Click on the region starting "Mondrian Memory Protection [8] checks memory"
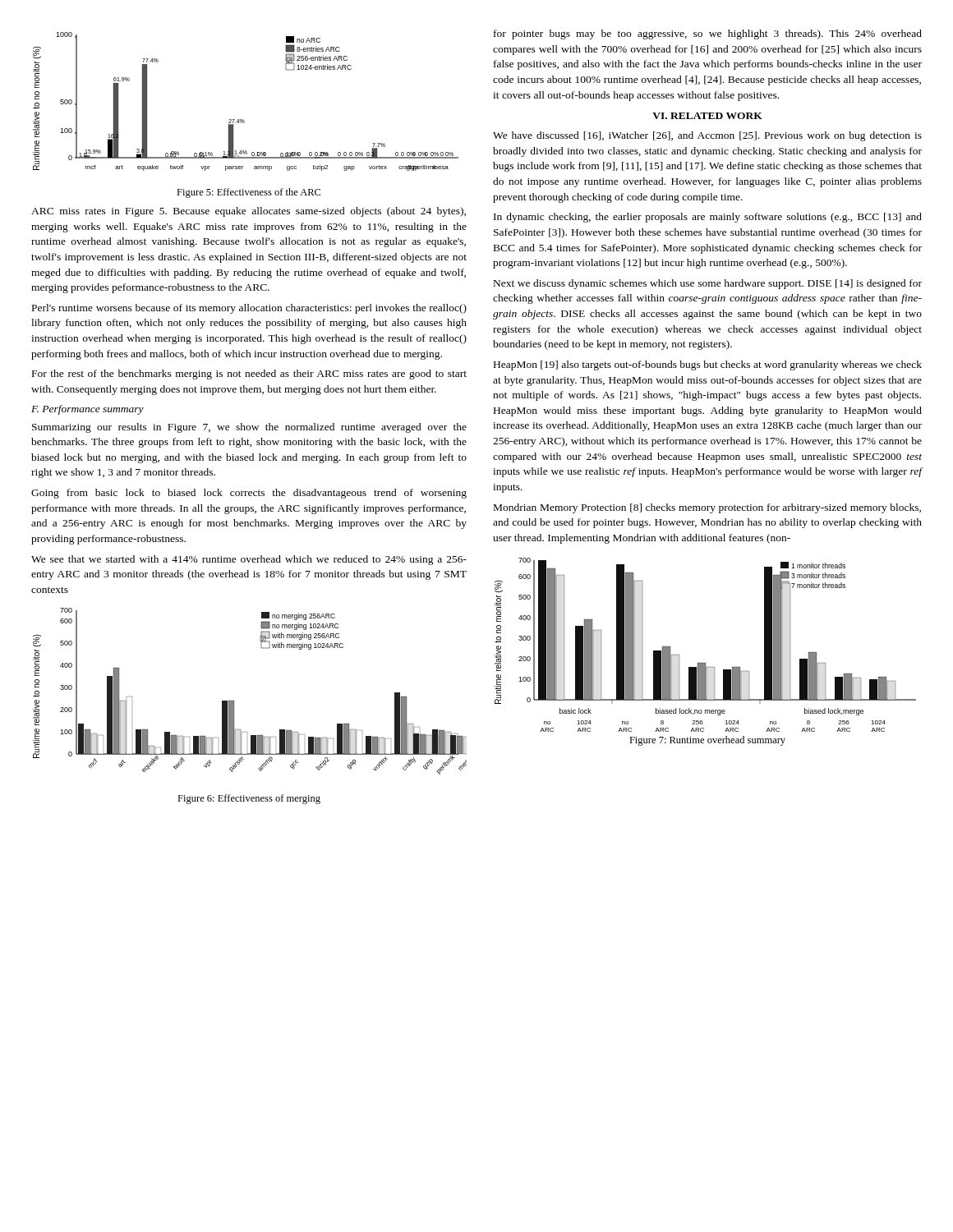953x1232 pixels. click(707, 522)
